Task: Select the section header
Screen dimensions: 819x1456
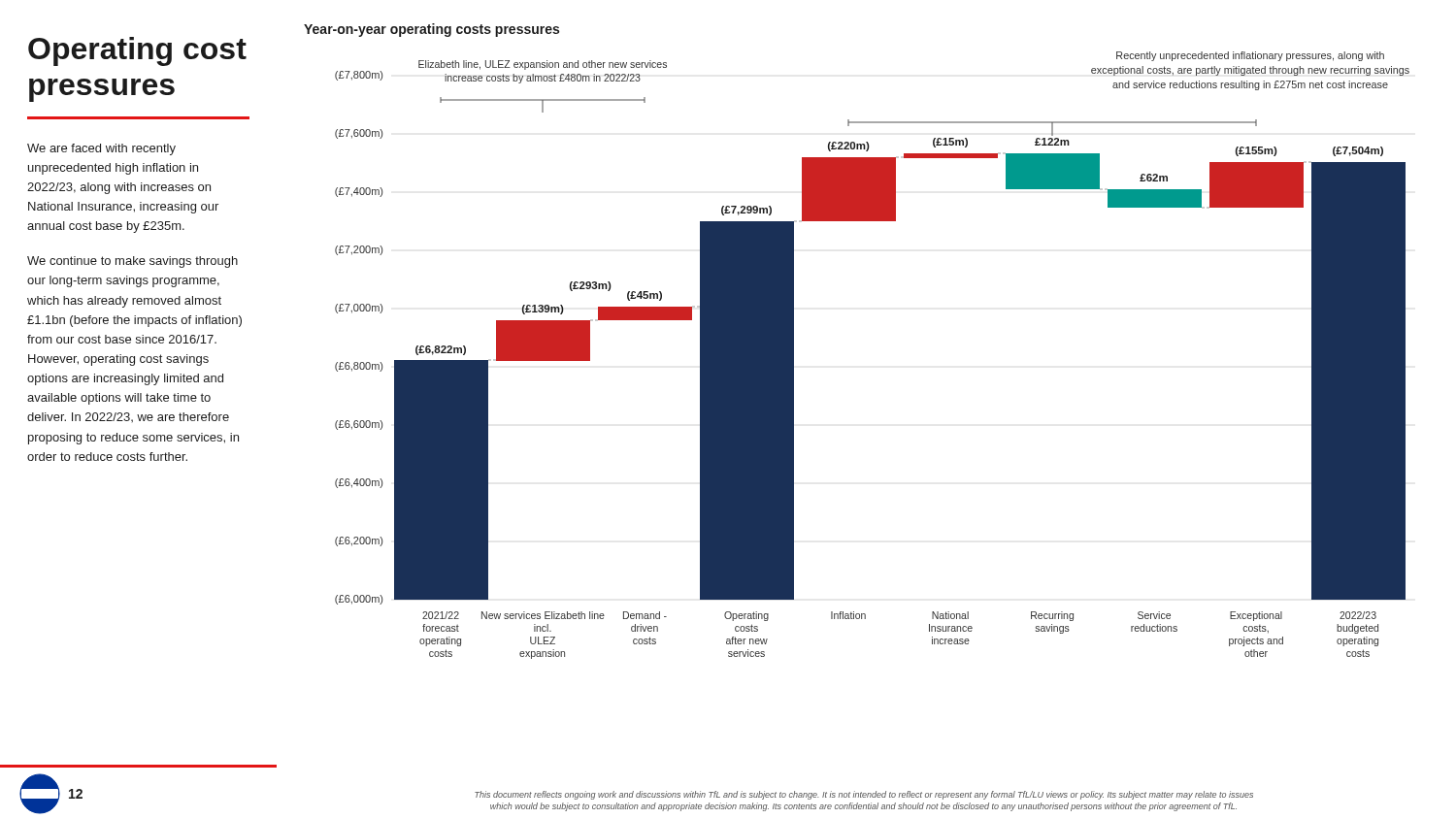Action: (x=432, y=29)
